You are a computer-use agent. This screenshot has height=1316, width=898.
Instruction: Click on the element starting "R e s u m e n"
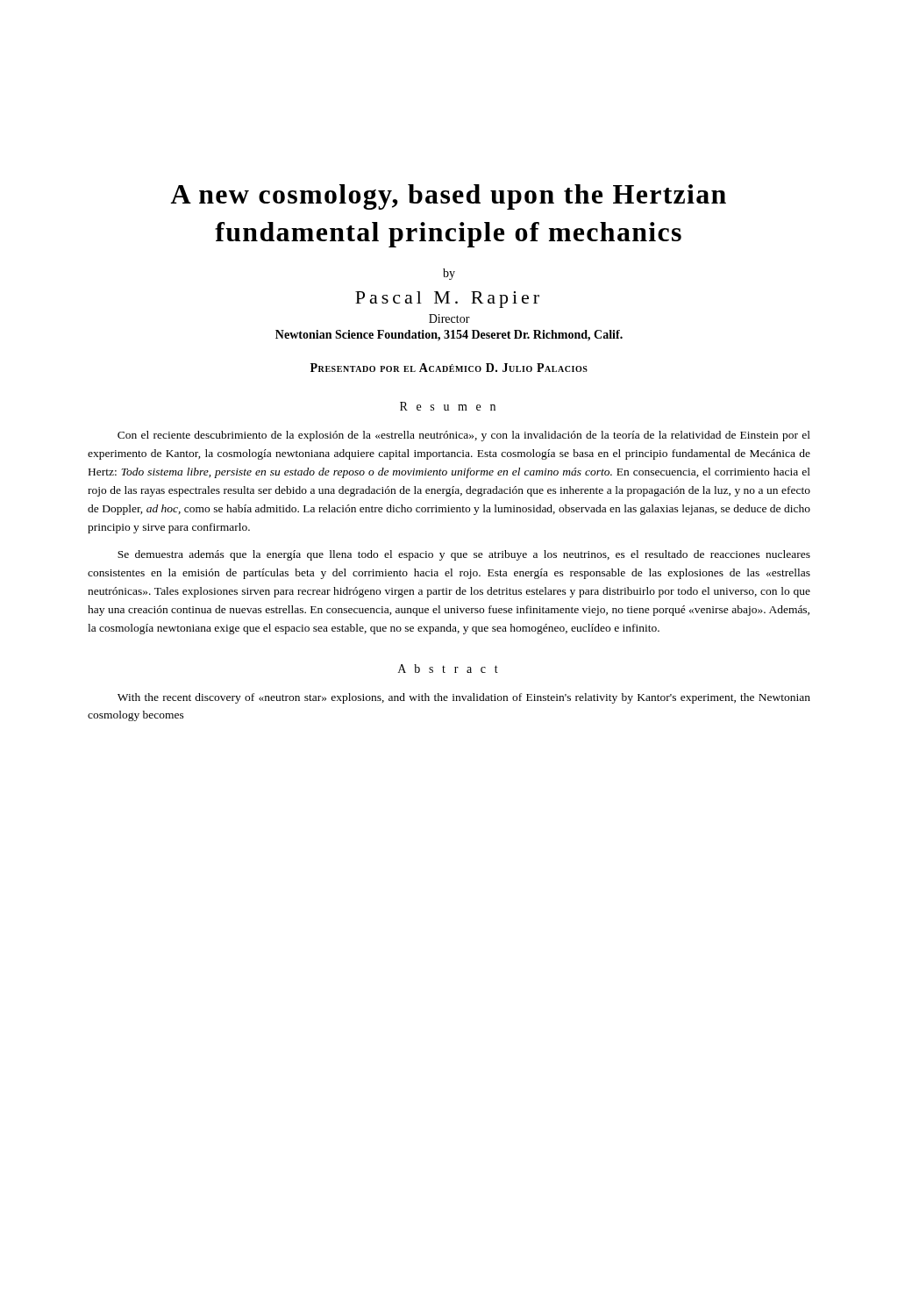(449, 407)
